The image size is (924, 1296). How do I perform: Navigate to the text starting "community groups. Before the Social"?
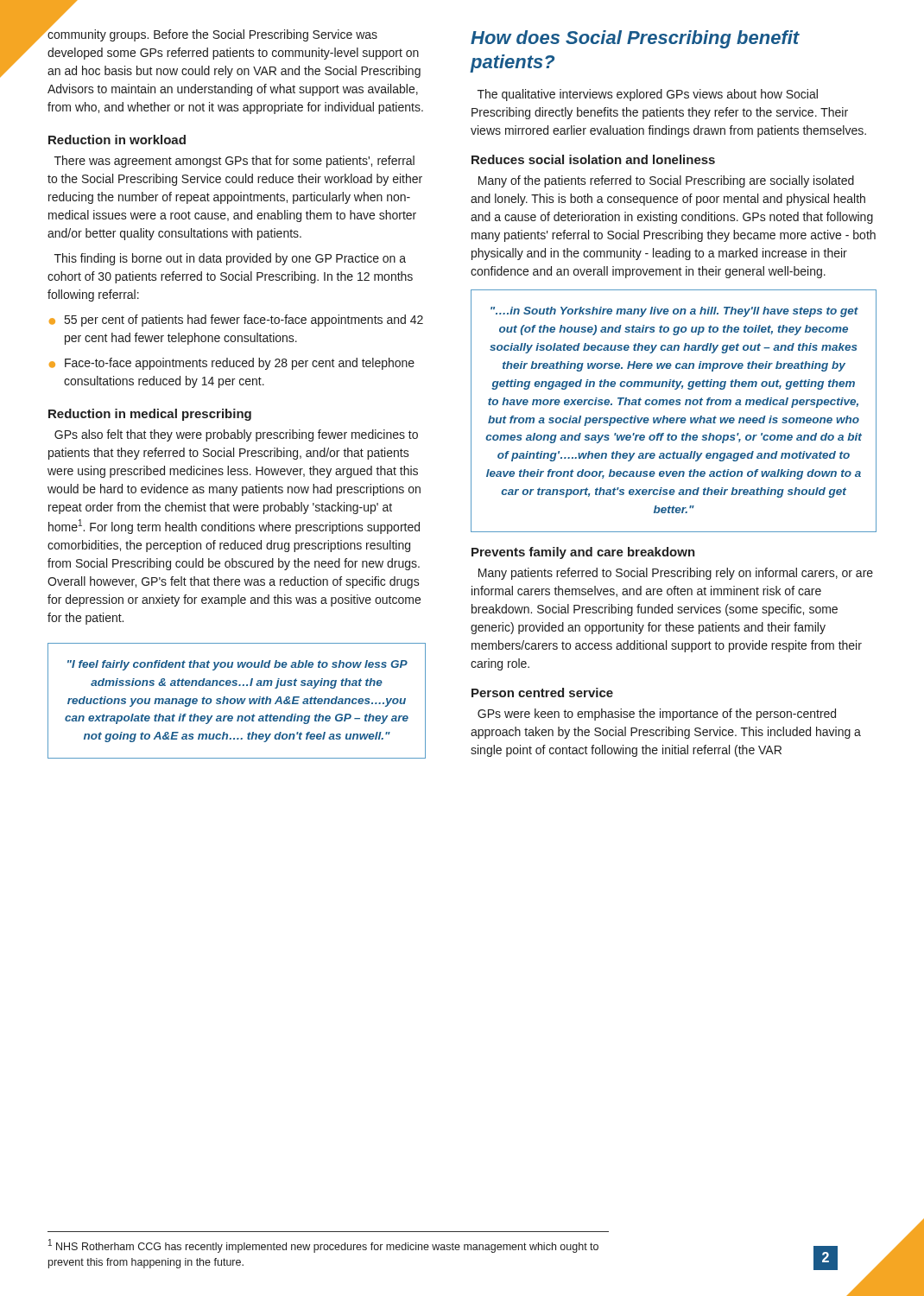(x=236, y=71)
